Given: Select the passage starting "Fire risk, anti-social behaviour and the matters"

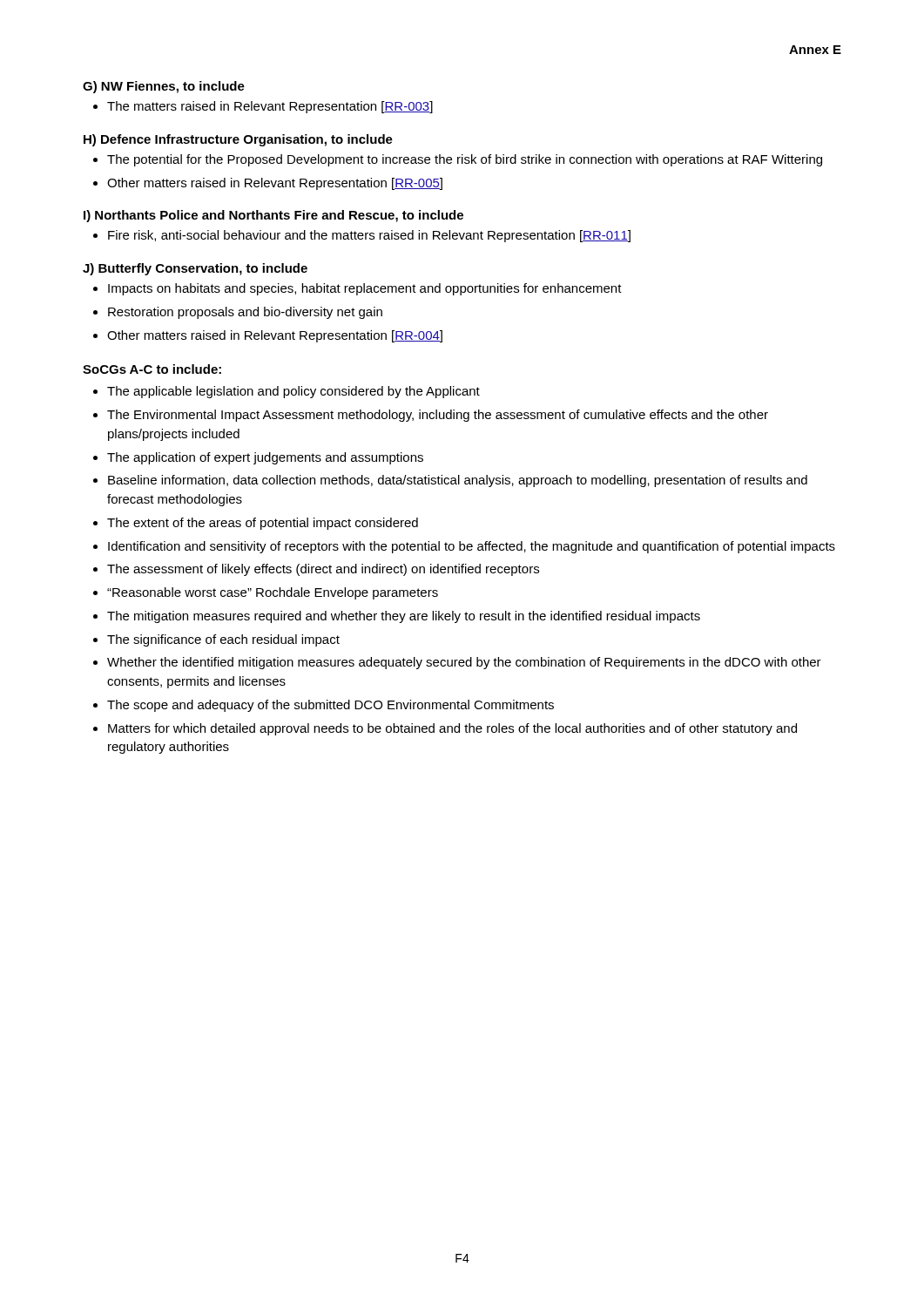Looking at the screenshot, I should 474,235.
